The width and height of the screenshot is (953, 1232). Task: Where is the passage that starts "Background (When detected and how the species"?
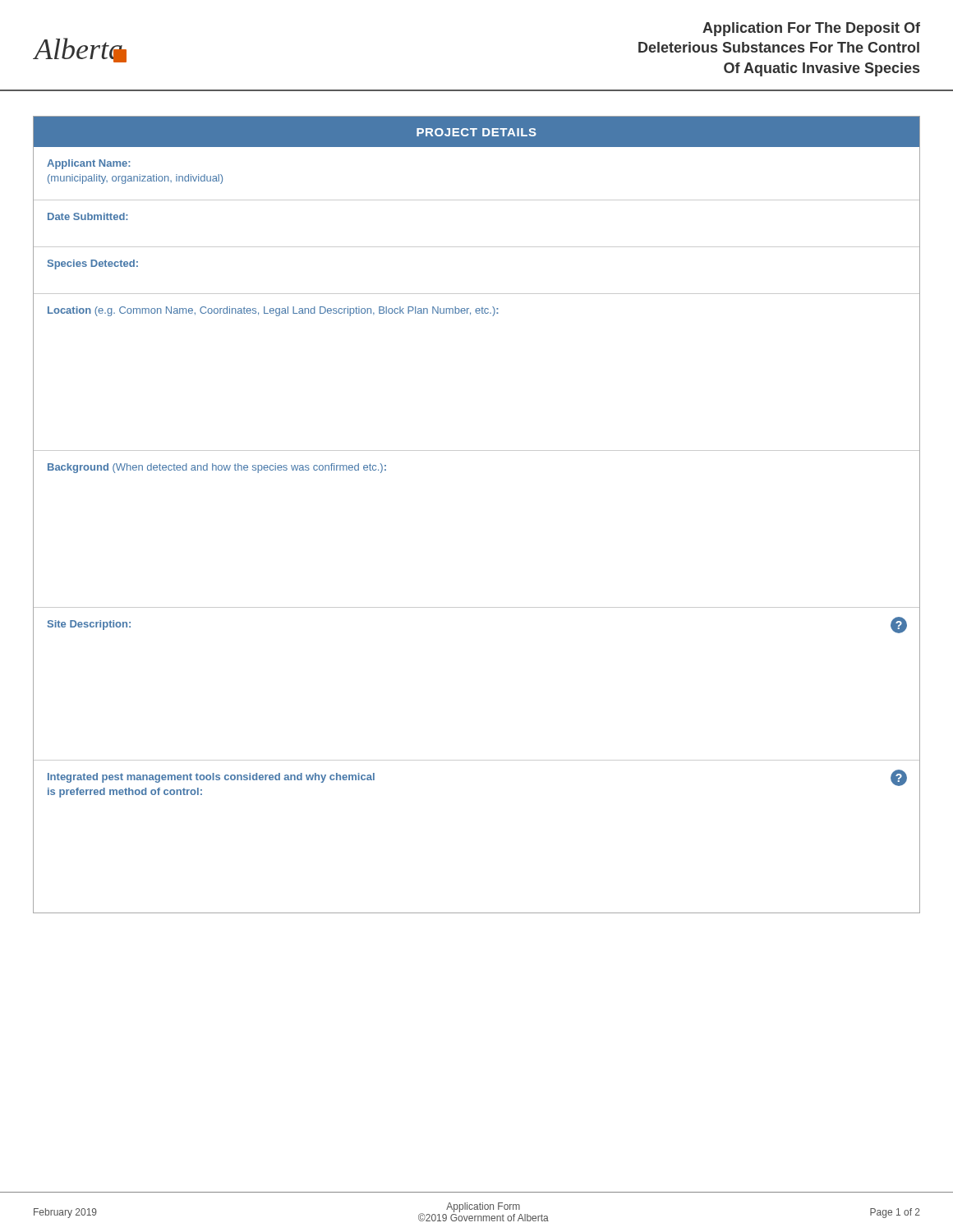[x=217, y=467]
